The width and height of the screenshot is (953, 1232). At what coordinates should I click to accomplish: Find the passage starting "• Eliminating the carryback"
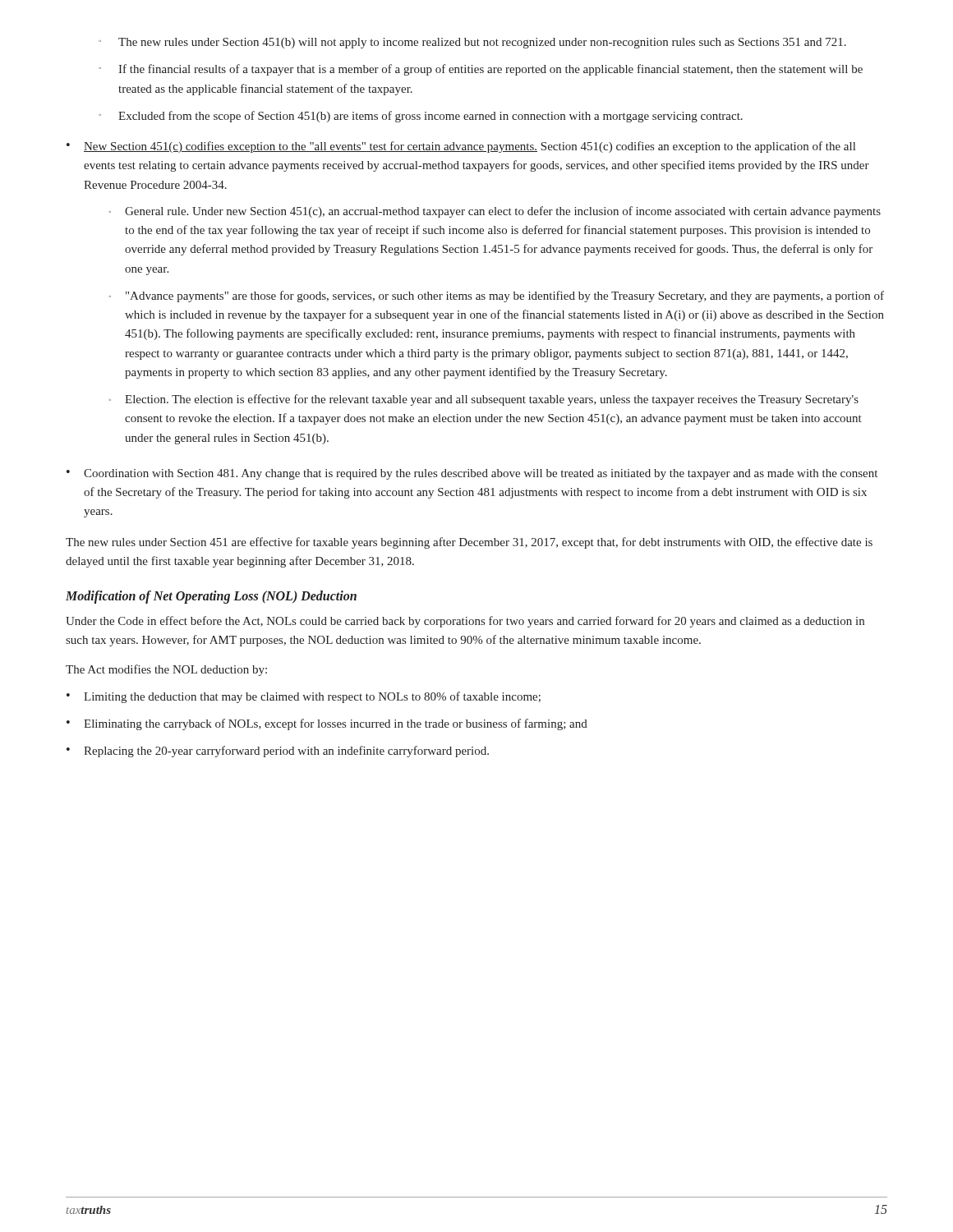pos(326,724)
